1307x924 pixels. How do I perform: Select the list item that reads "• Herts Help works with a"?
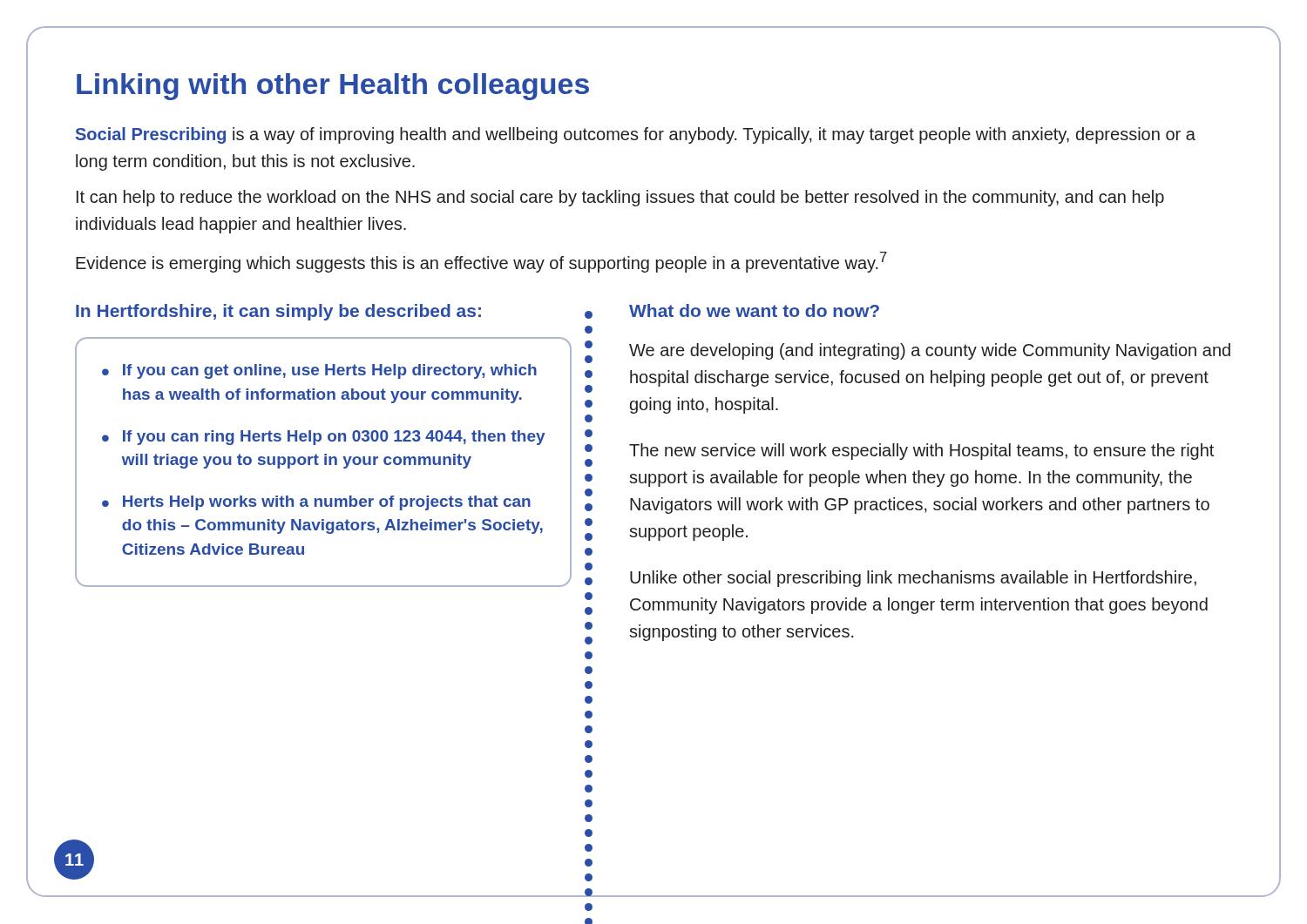tap(323, 525)
